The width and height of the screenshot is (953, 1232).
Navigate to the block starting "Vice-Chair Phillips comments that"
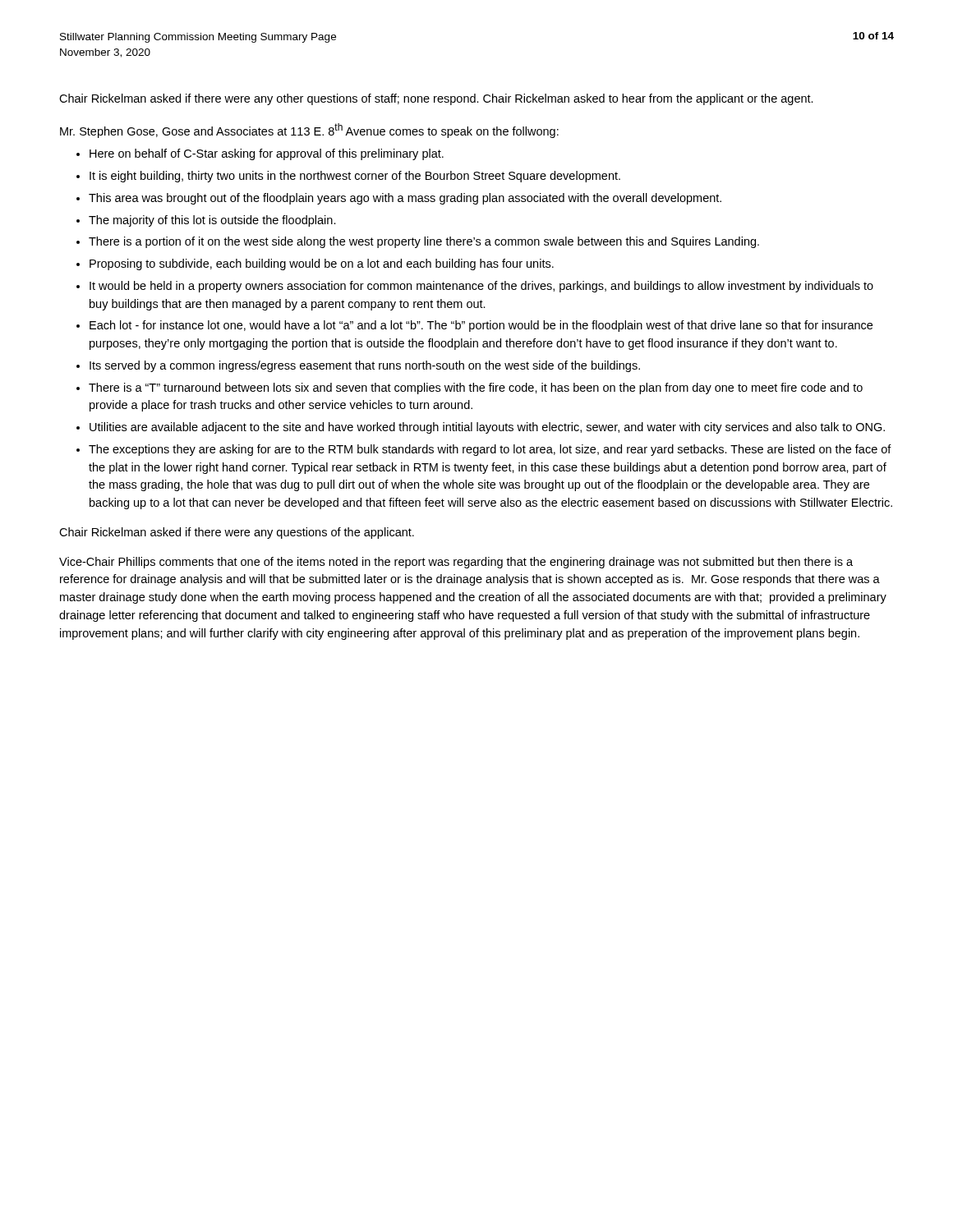click(x=473, y=597)
